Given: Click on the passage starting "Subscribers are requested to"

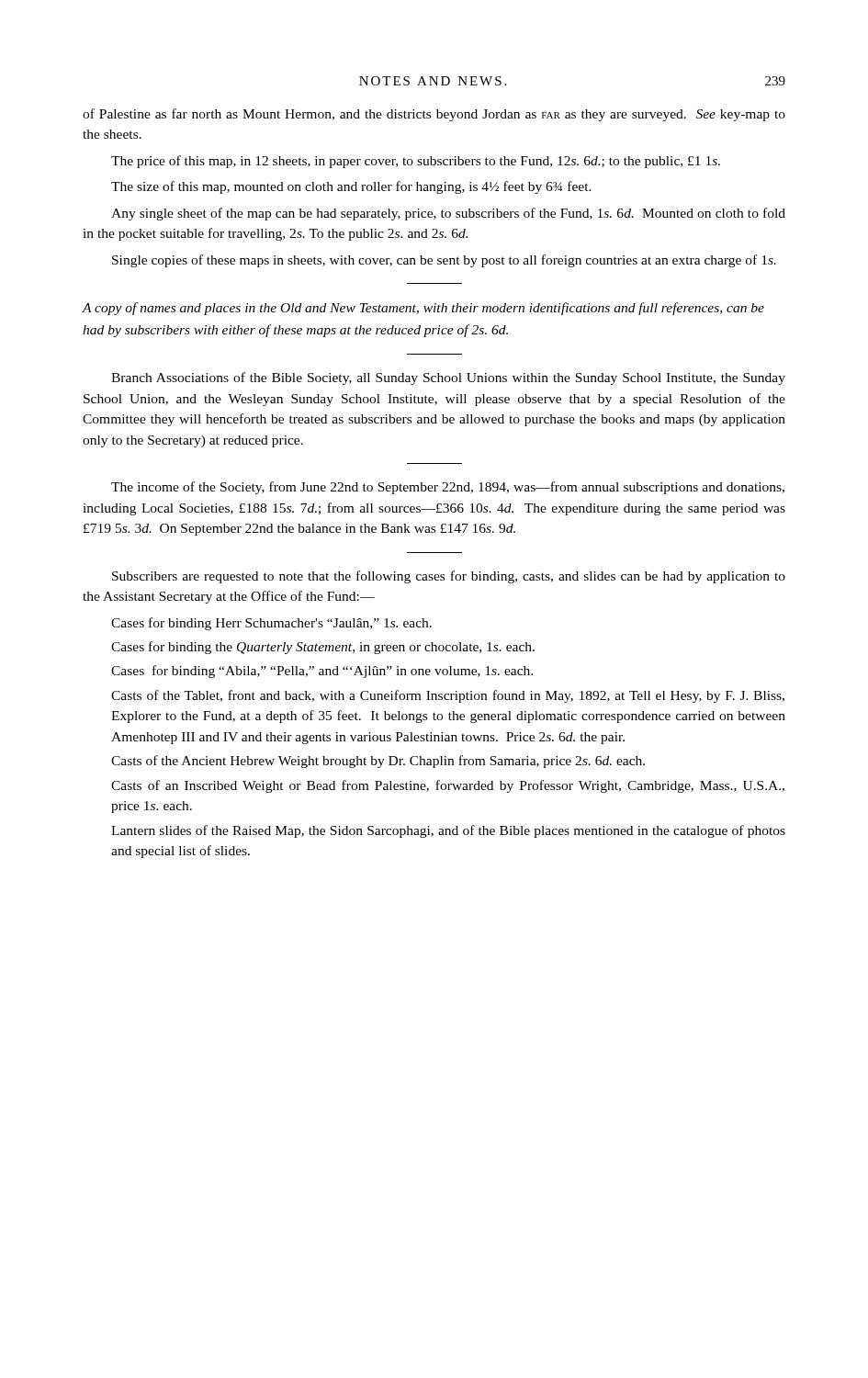Looking at the screenshot, I should [434, 585].
